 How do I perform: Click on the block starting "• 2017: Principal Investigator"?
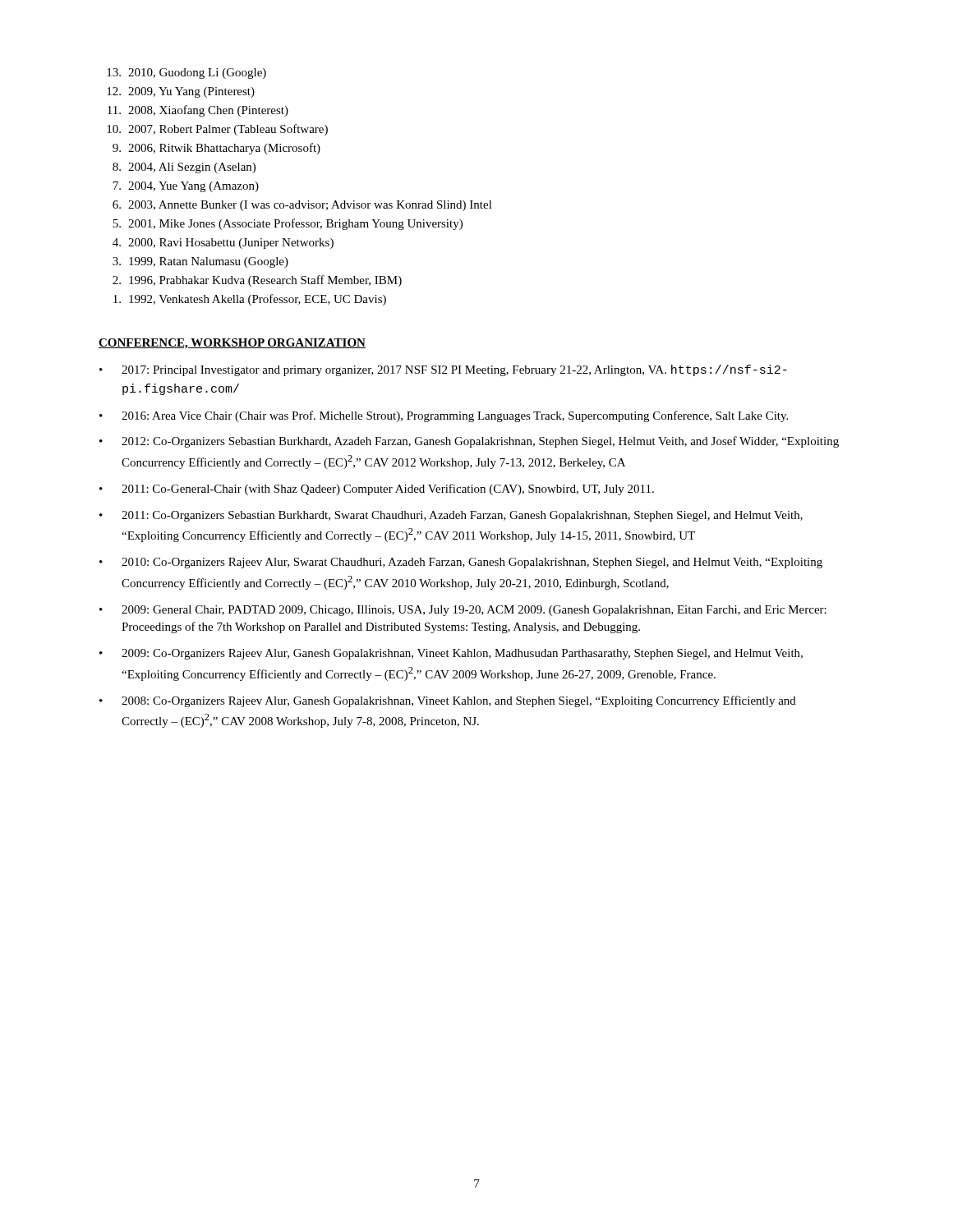(476, 380)
